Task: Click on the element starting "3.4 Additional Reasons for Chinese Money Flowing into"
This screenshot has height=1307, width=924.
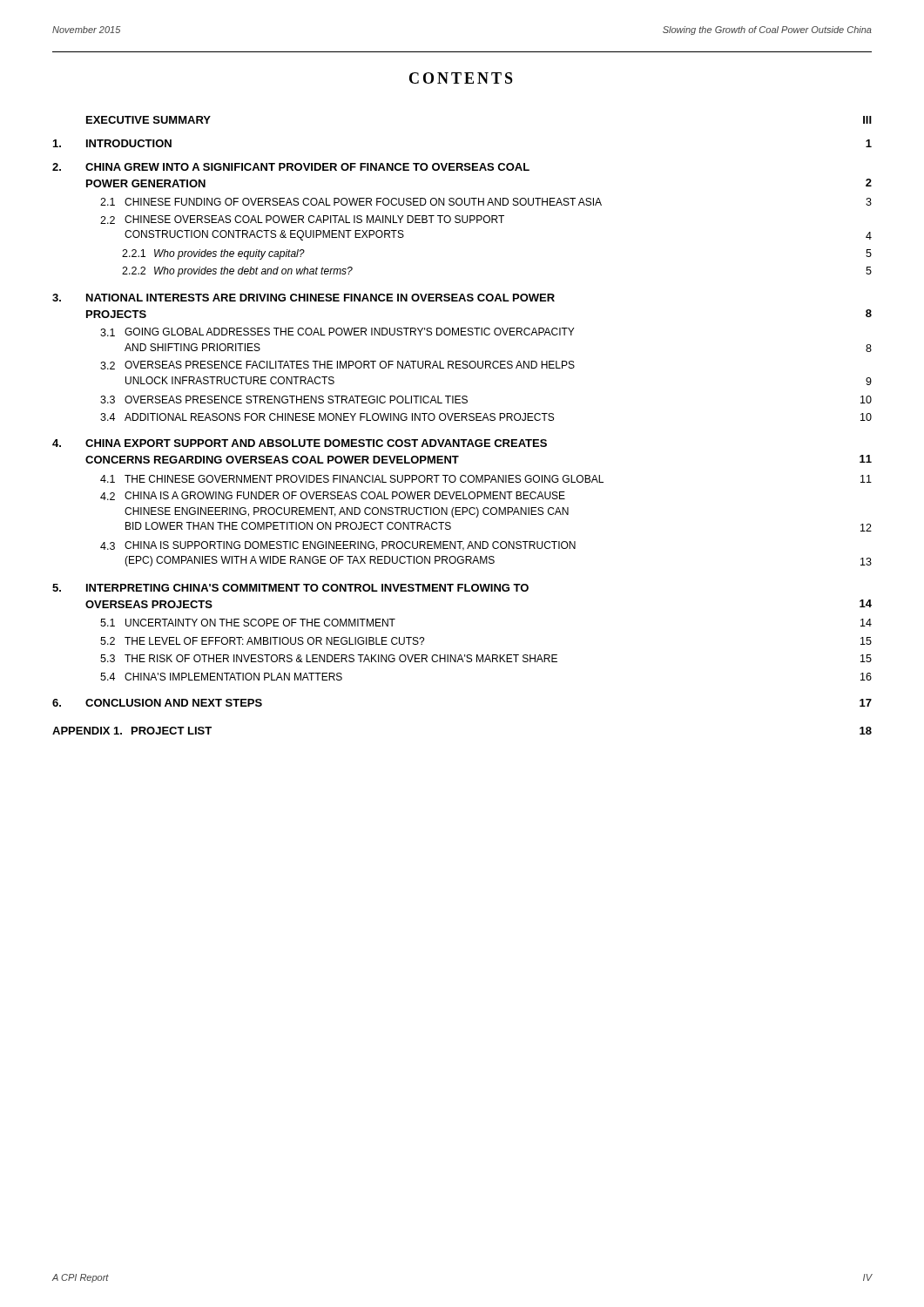Action: 486,418
